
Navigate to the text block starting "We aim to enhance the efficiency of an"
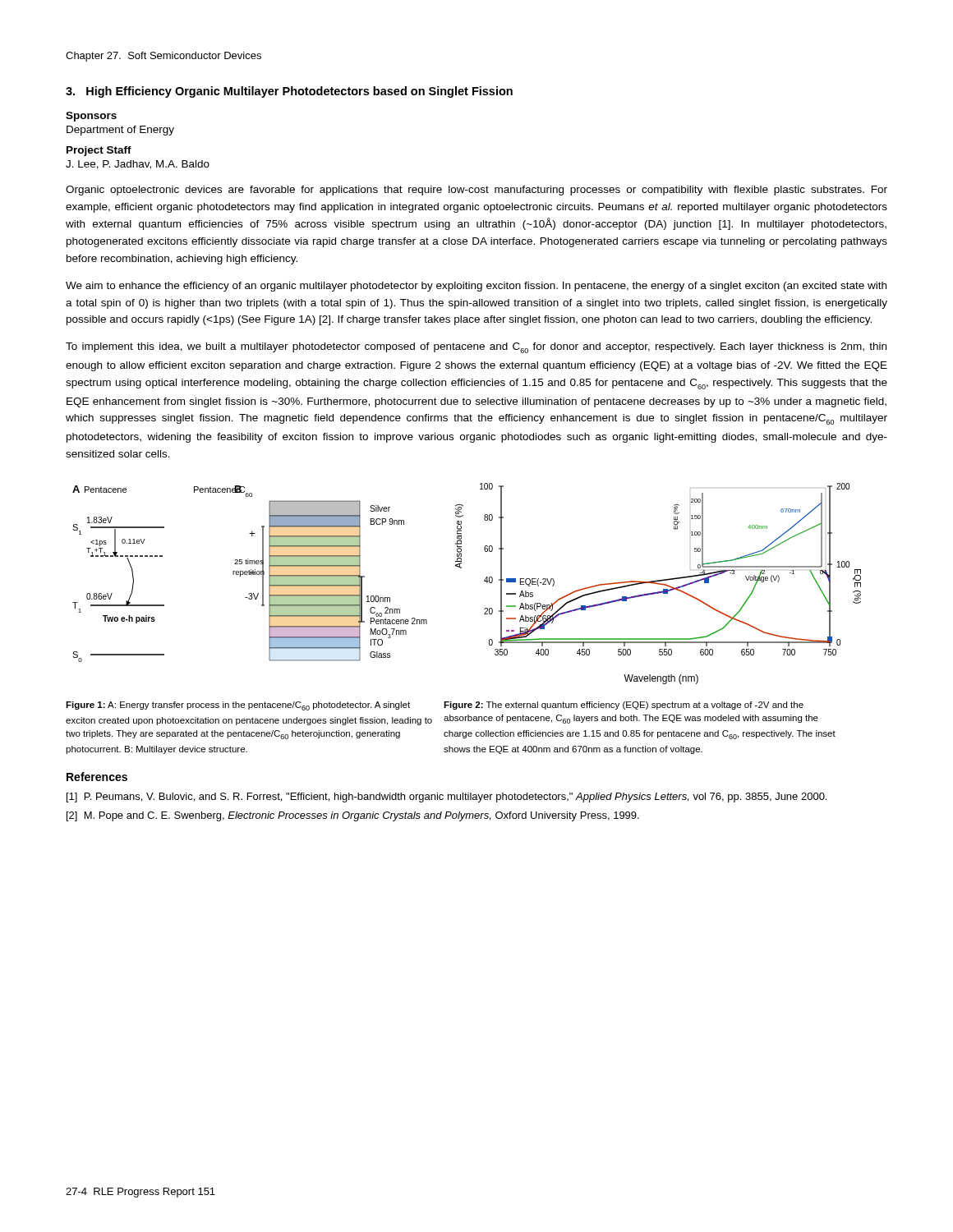[476, 302]
